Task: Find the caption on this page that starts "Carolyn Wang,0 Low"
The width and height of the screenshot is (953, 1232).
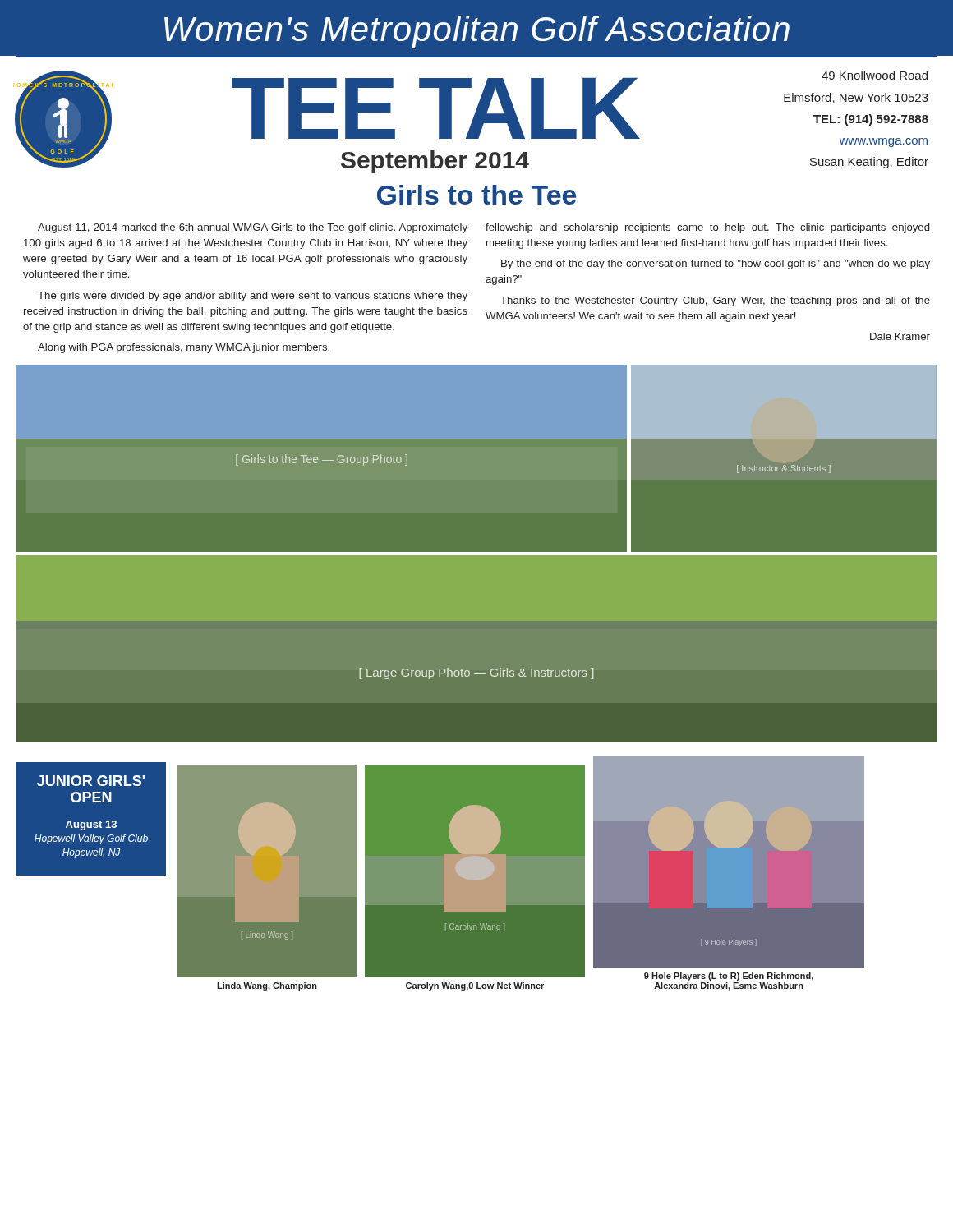Action: pyautogui.click(x=475, y=986)
